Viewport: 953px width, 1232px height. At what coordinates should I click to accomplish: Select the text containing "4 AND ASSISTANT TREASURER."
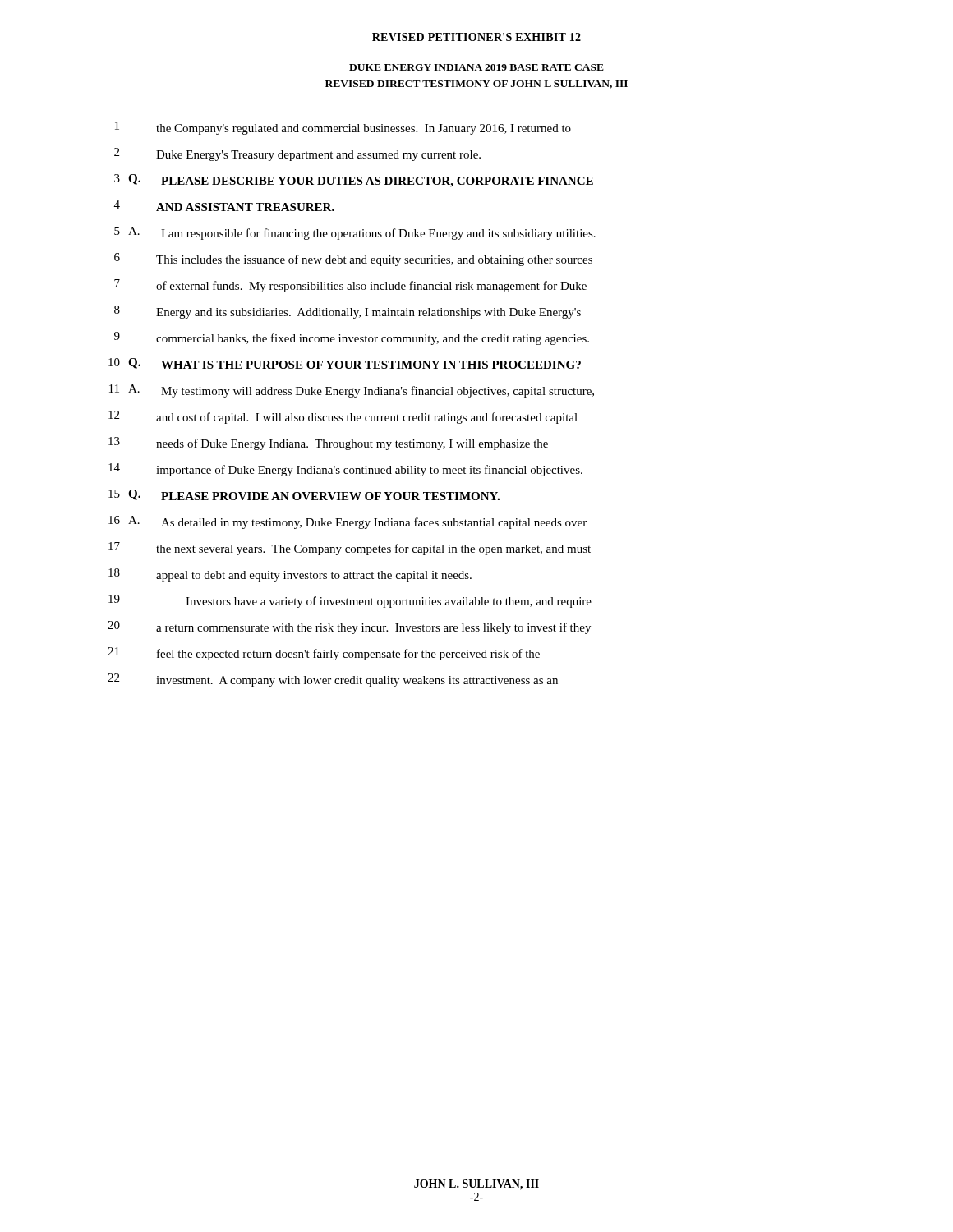(224, 206)
